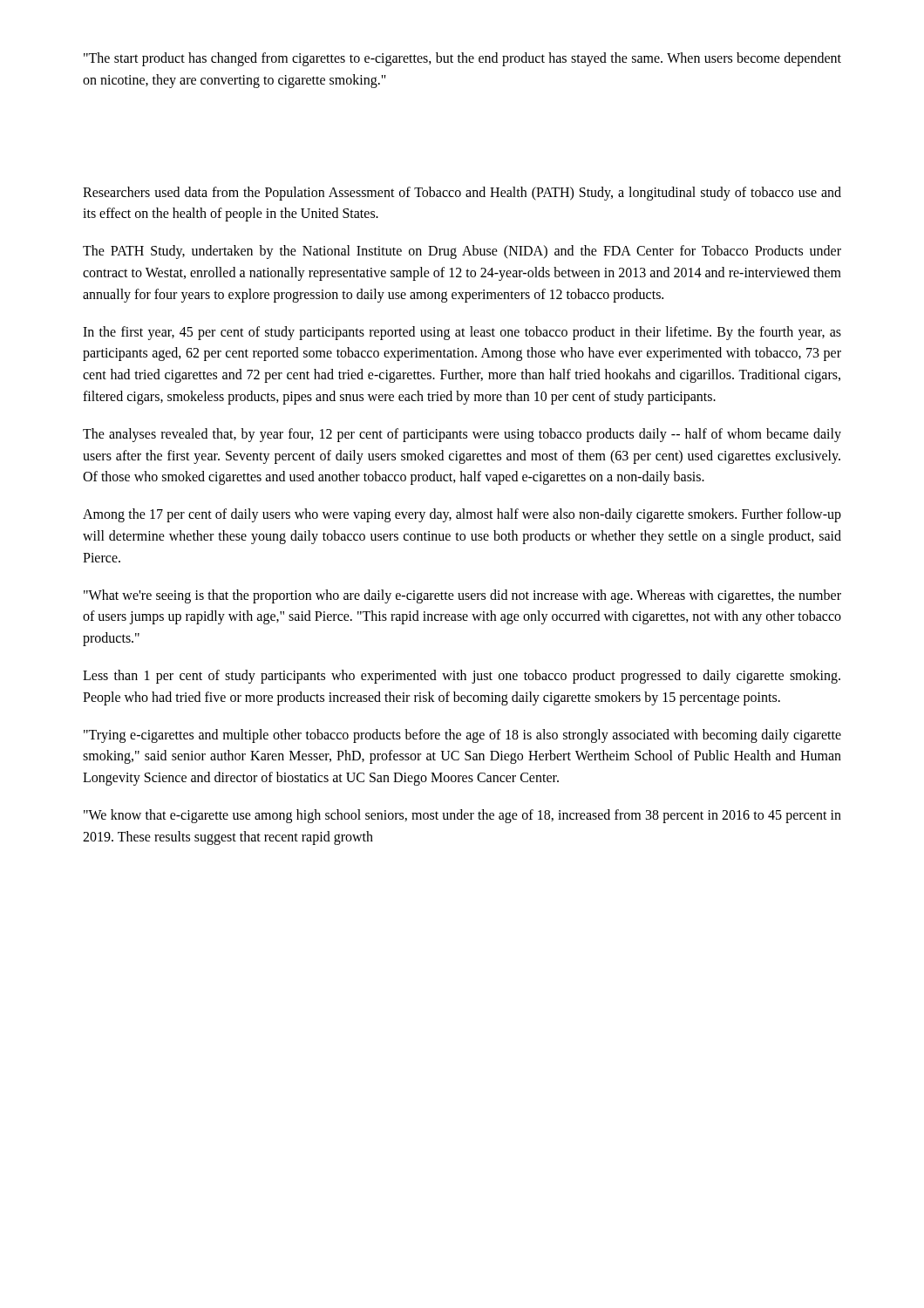Locate the text block with the text "The PATH Study, undertaken by the National"
924x1308 pixels.
click(462, 272)
